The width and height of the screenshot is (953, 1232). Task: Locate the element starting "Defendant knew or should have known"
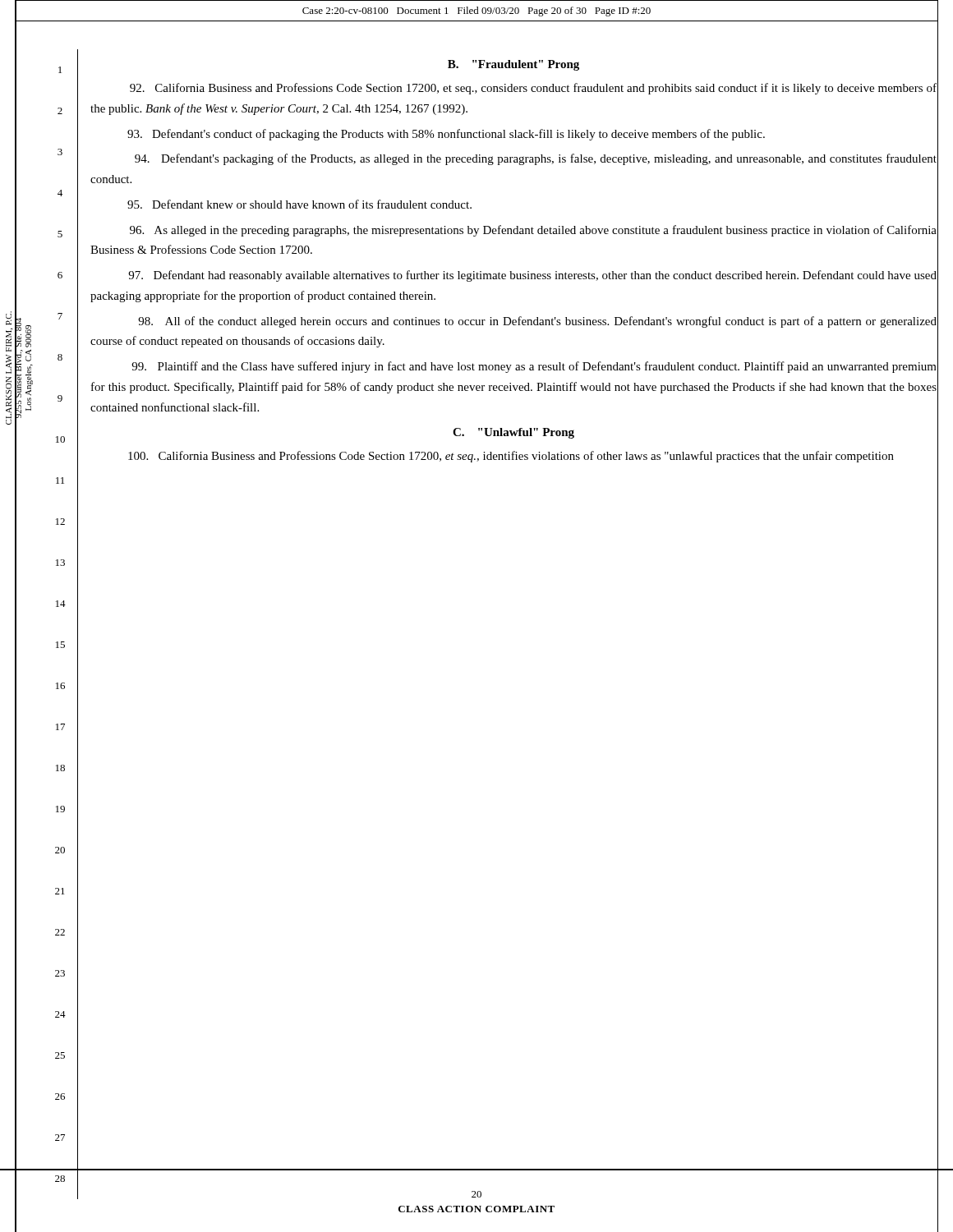pos(281,204)
